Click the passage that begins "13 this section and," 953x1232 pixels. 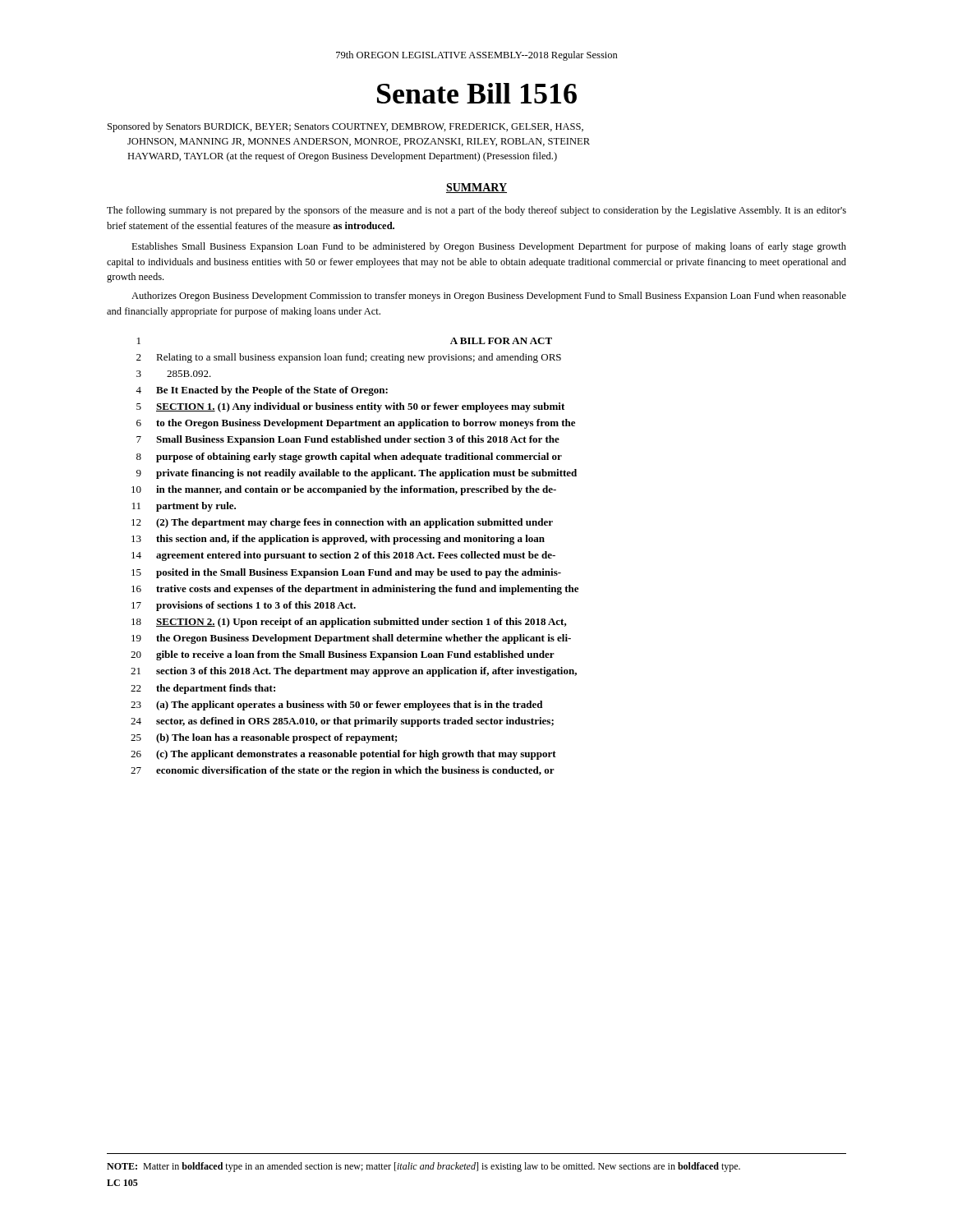coord(476,539)
